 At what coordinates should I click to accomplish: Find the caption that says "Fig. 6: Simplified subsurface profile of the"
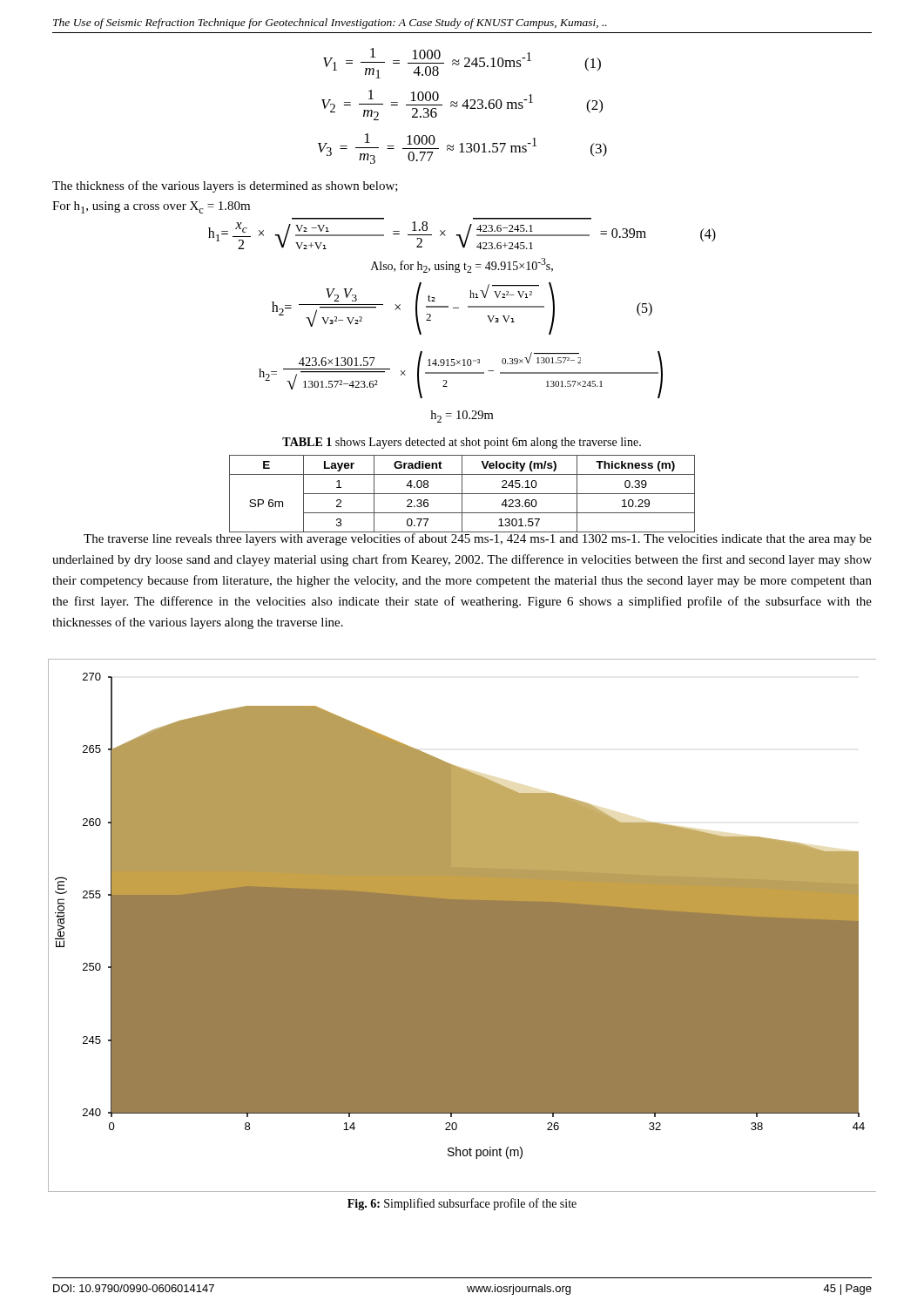coord(462,1204)
